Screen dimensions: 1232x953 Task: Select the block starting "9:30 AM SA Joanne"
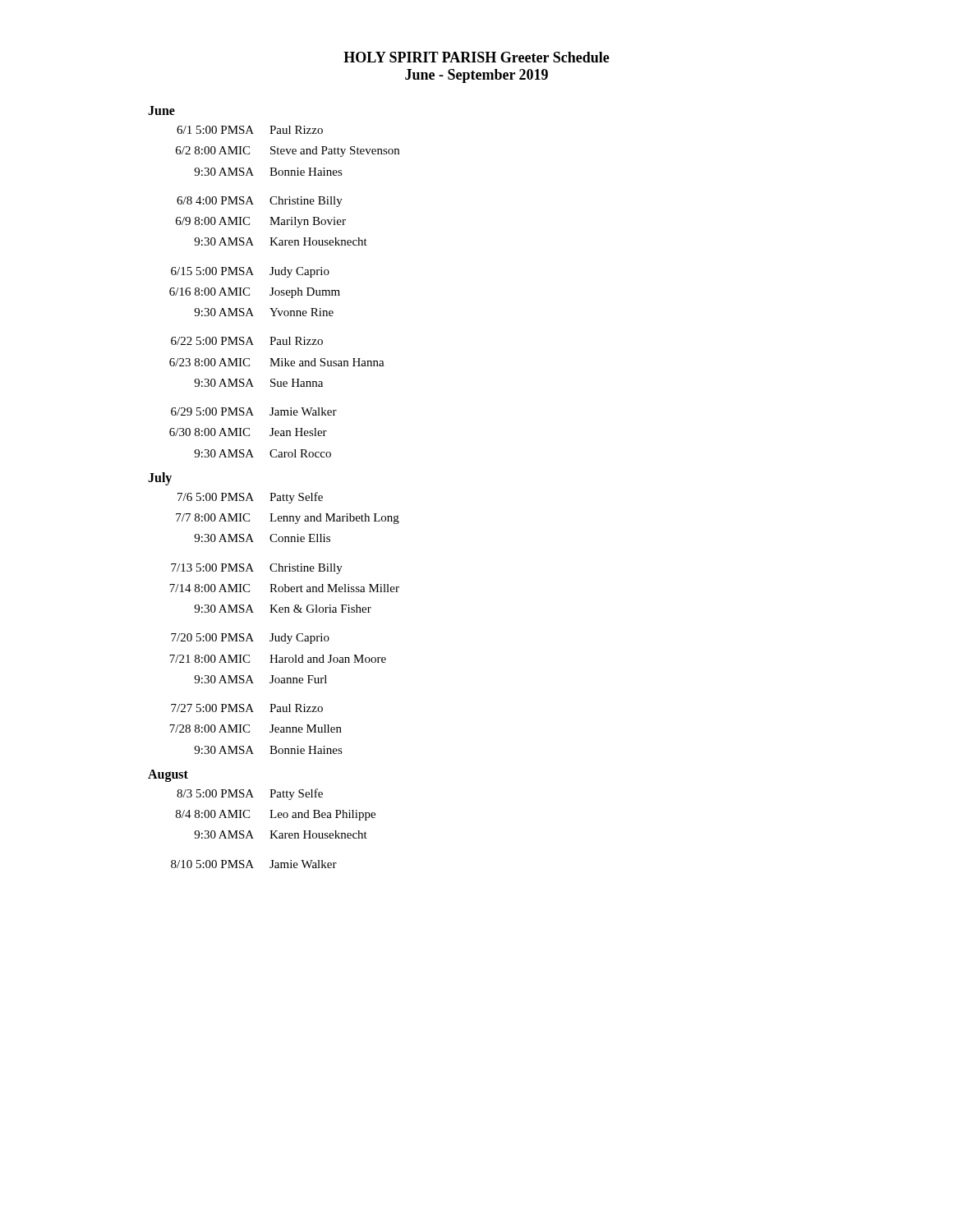point(223,679)
